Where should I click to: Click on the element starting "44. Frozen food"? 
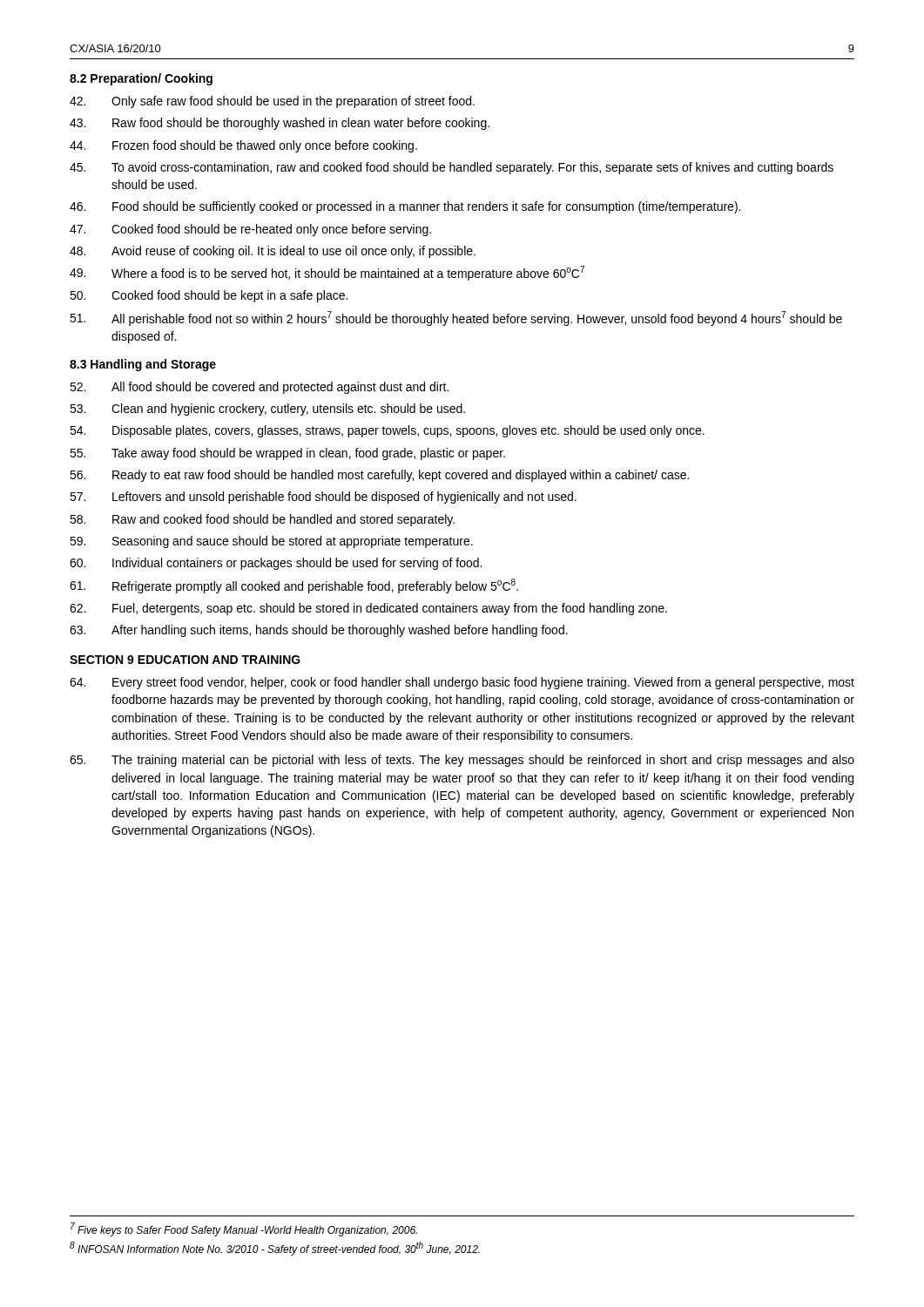(x=243, y=146)
